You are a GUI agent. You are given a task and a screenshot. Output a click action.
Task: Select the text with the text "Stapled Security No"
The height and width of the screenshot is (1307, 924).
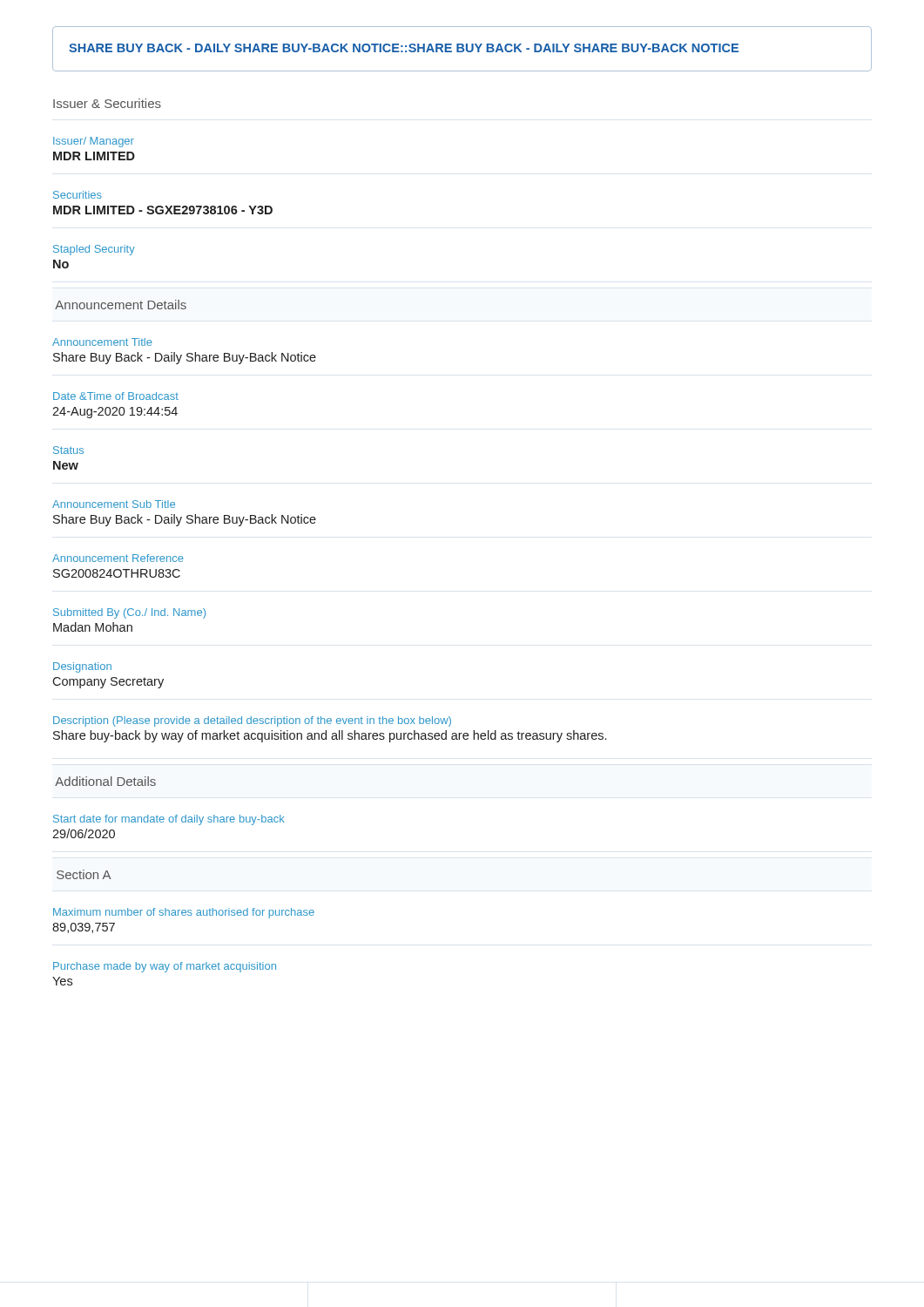click(94, 250)
